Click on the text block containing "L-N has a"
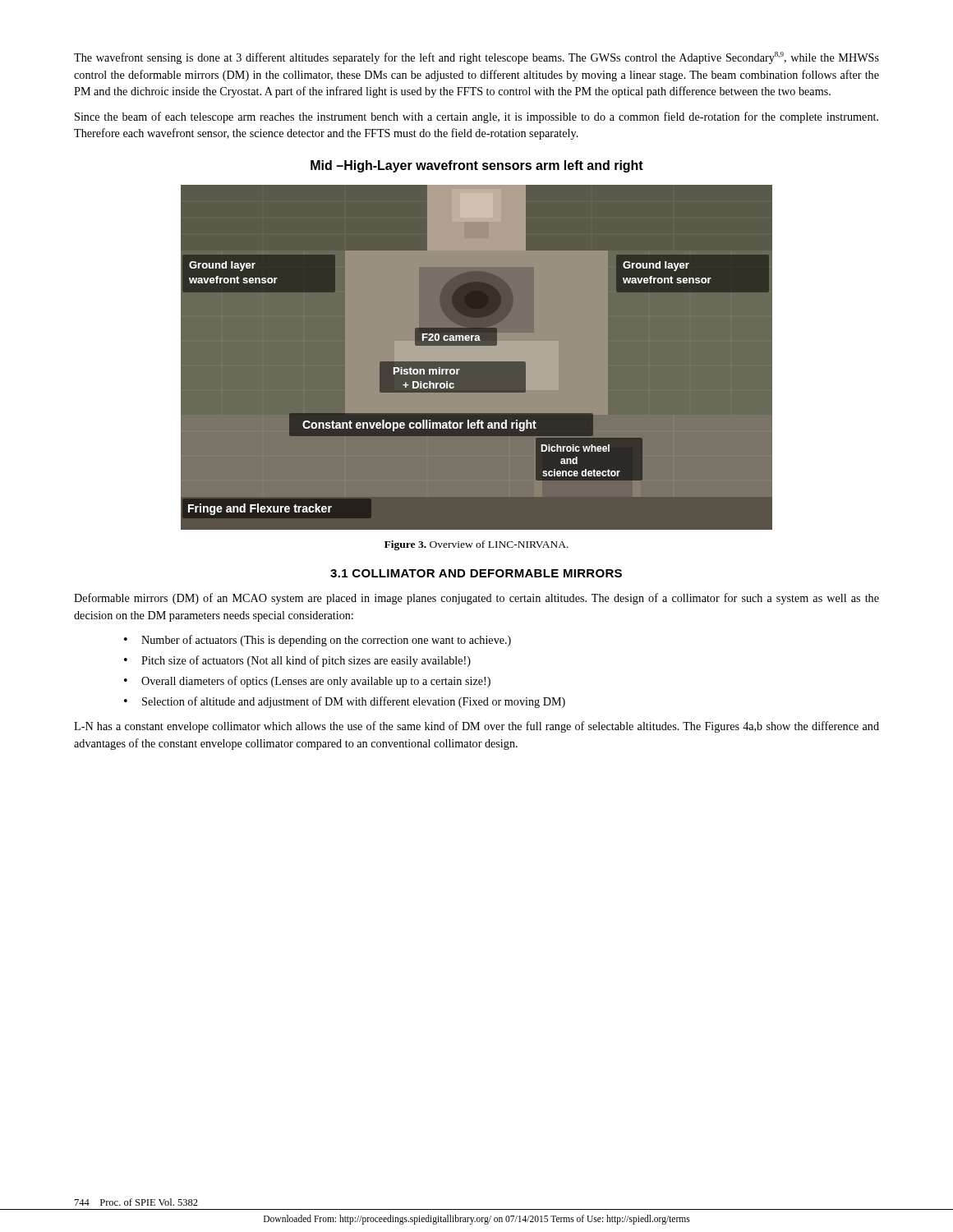 tap(476, 735)
